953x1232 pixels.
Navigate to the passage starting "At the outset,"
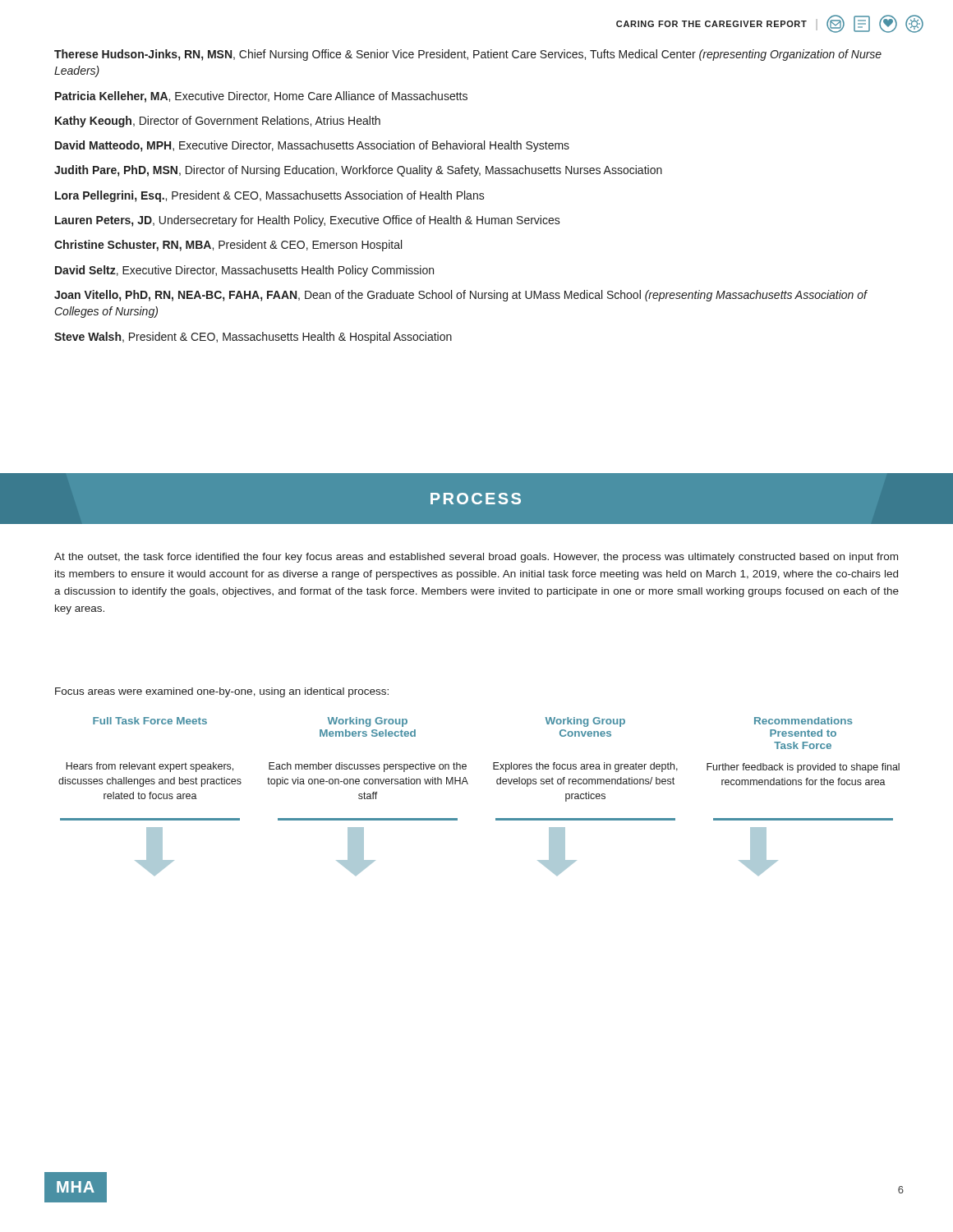(476, 582)
